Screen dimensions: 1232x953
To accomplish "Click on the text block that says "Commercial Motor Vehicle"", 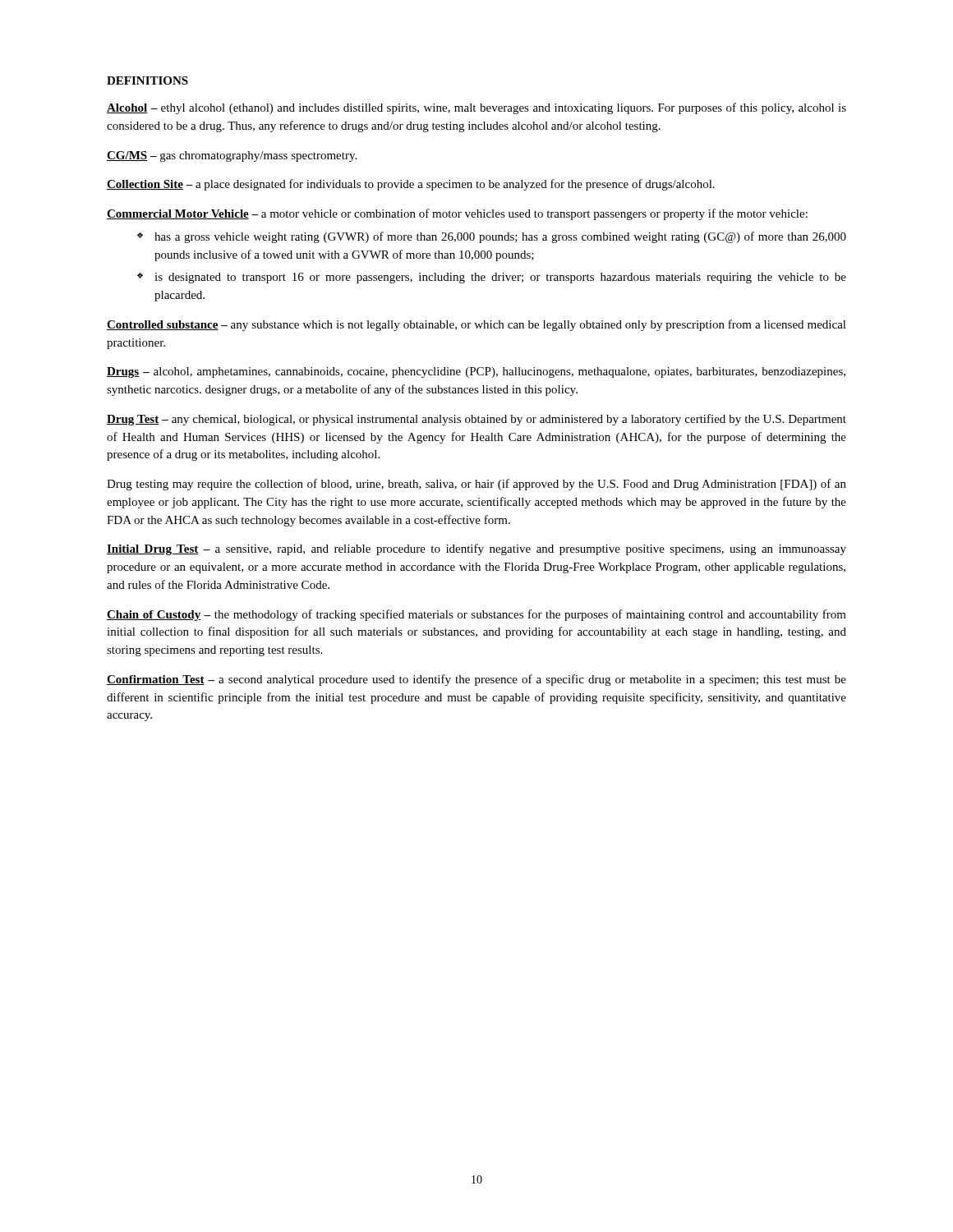I will tap(476, 256).
